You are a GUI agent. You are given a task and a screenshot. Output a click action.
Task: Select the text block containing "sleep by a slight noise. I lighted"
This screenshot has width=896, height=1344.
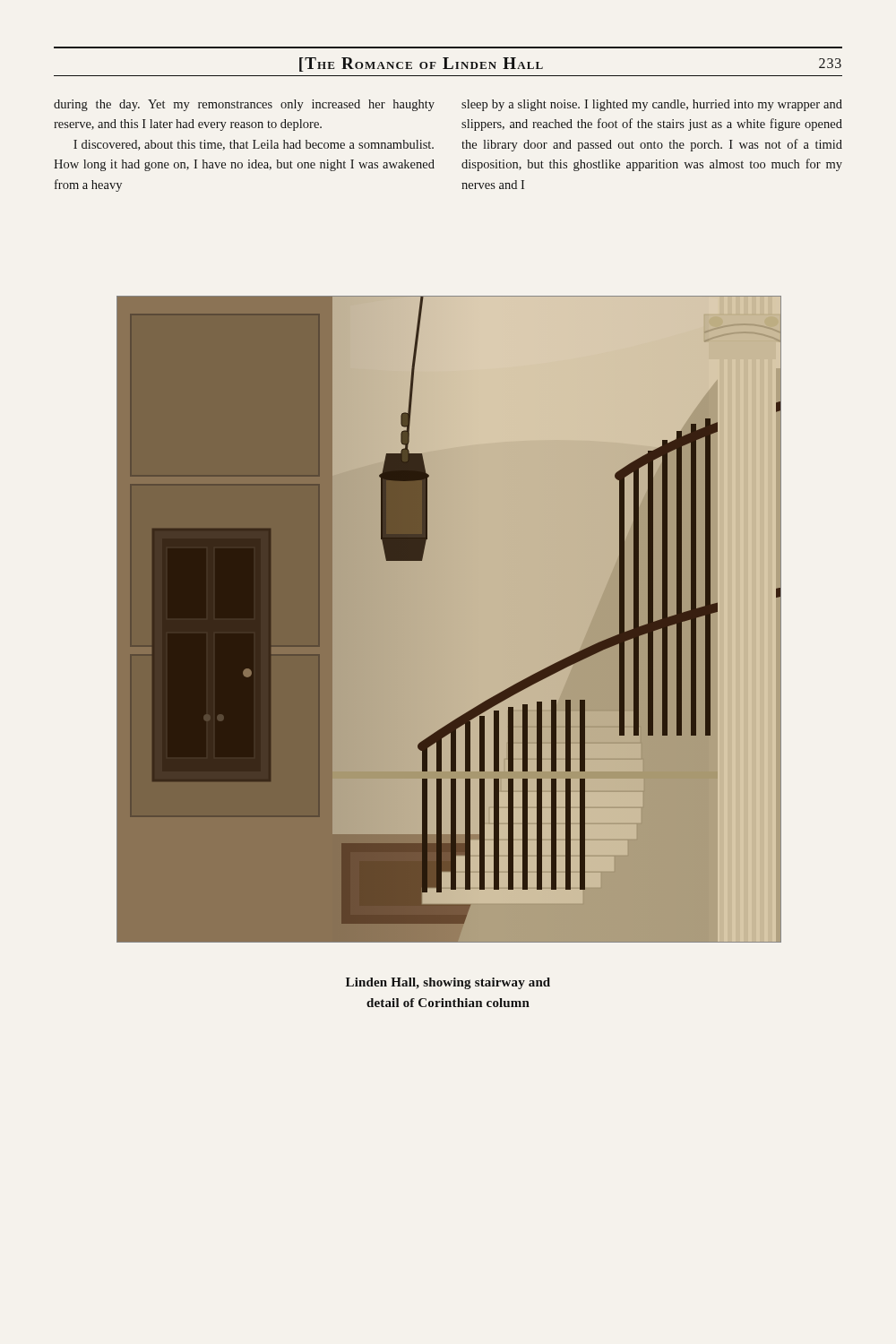652,144
